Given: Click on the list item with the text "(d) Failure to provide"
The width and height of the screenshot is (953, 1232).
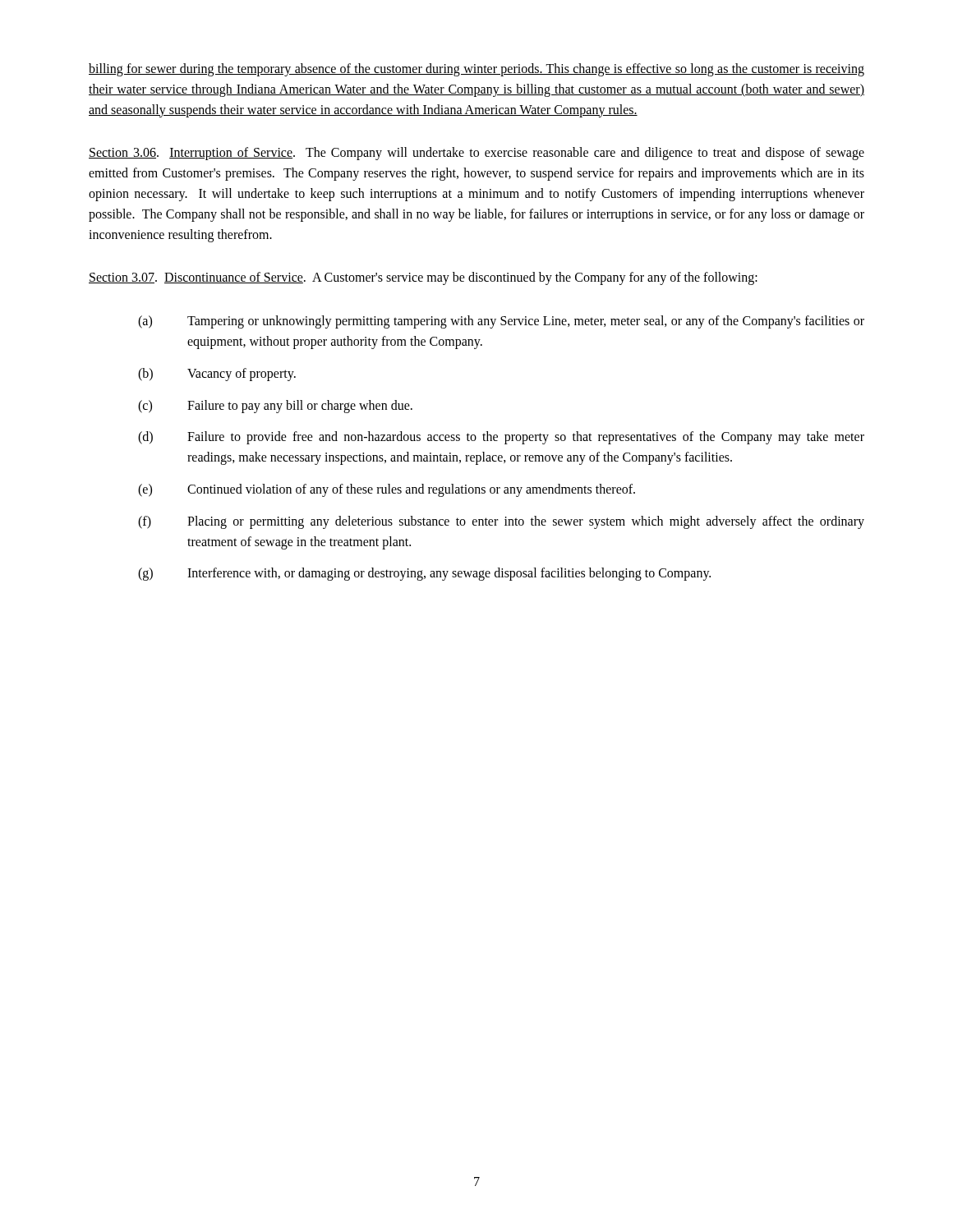Looking at the screenshot, I should [501, 448].
